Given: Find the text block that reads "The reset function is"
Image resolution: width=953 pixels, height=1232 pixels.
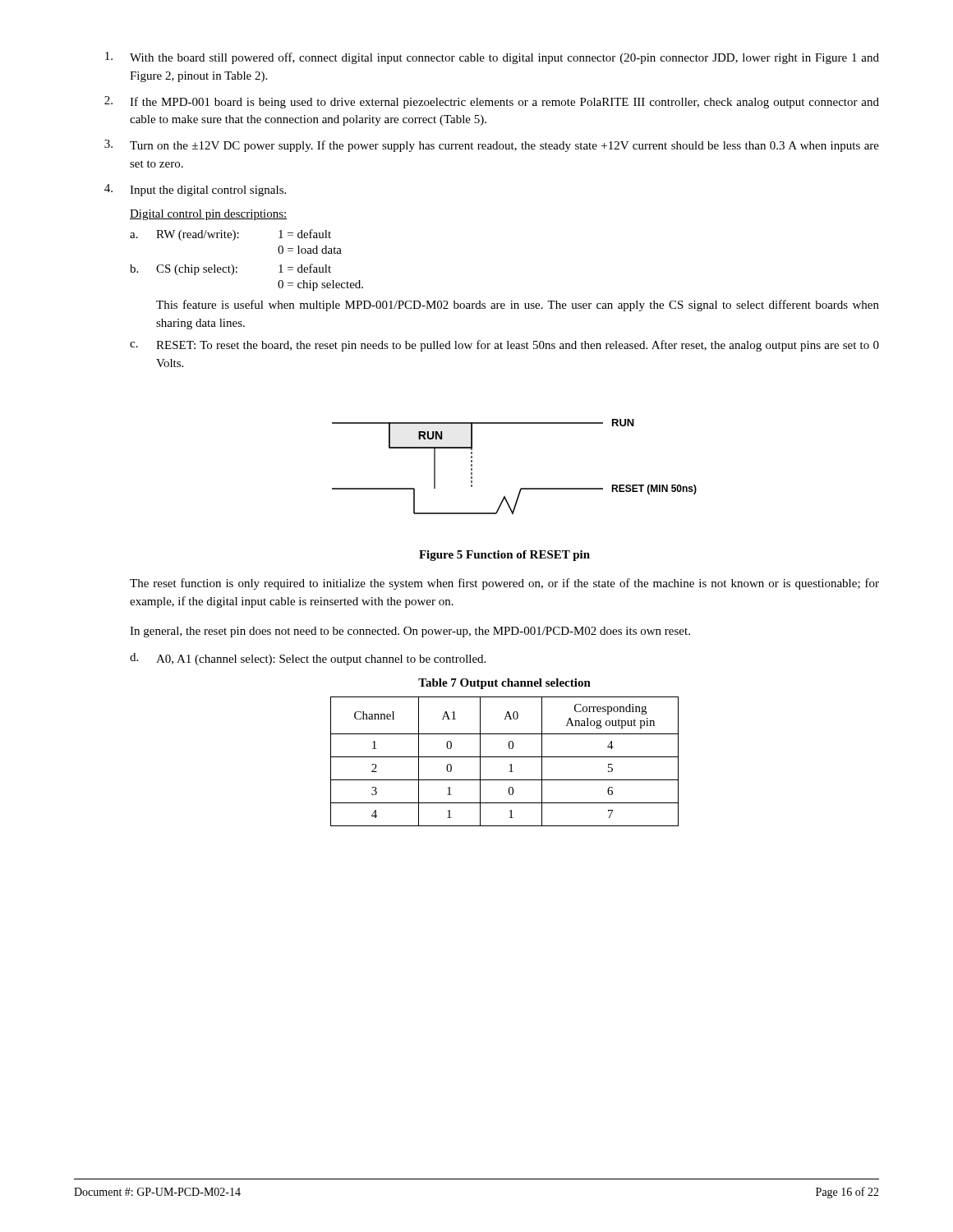Looking at the screenshot, I should 504,592.
